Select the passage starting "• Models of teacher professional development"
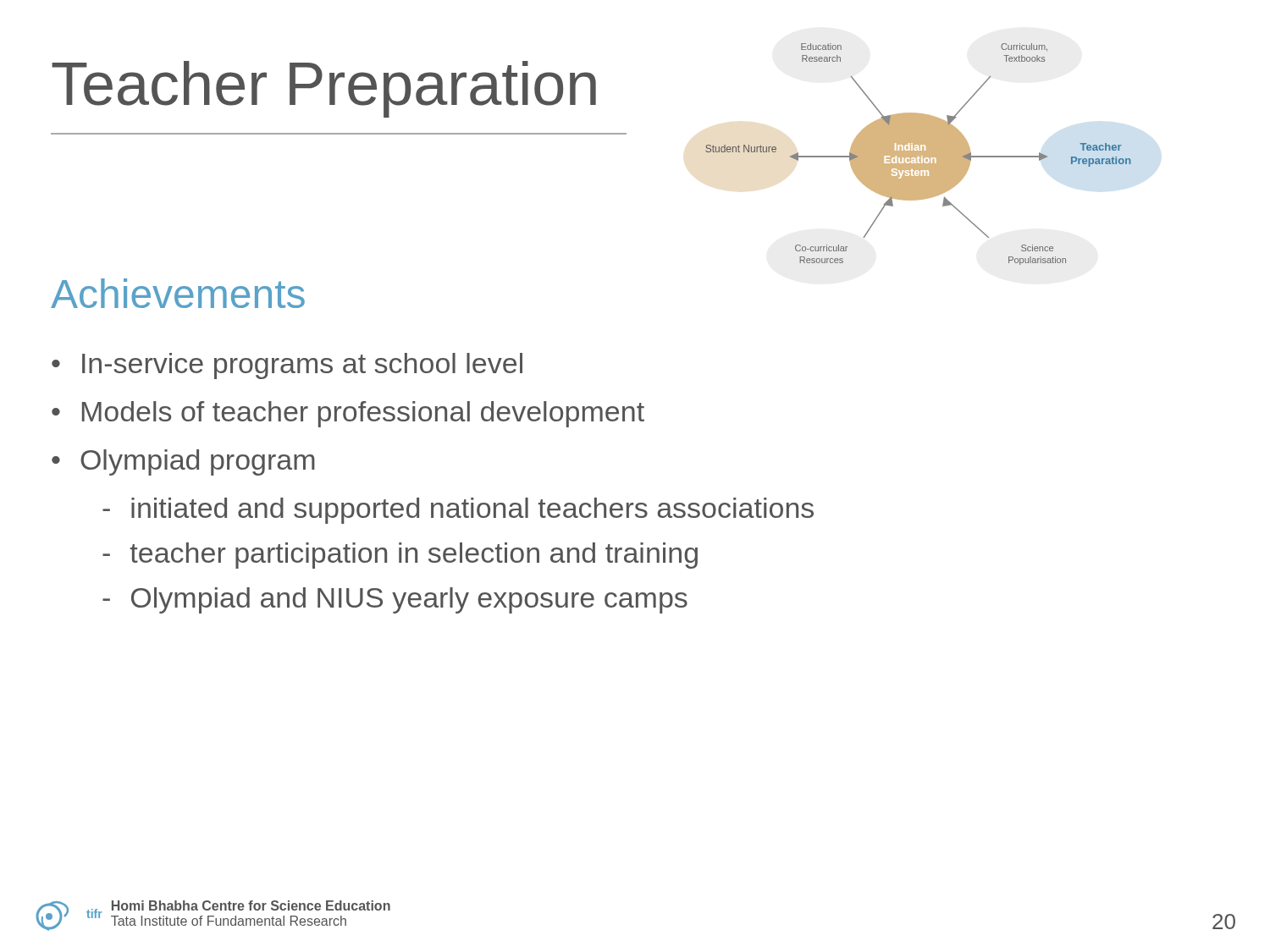Screen dimensions: 952x1270 coord(348,412)
